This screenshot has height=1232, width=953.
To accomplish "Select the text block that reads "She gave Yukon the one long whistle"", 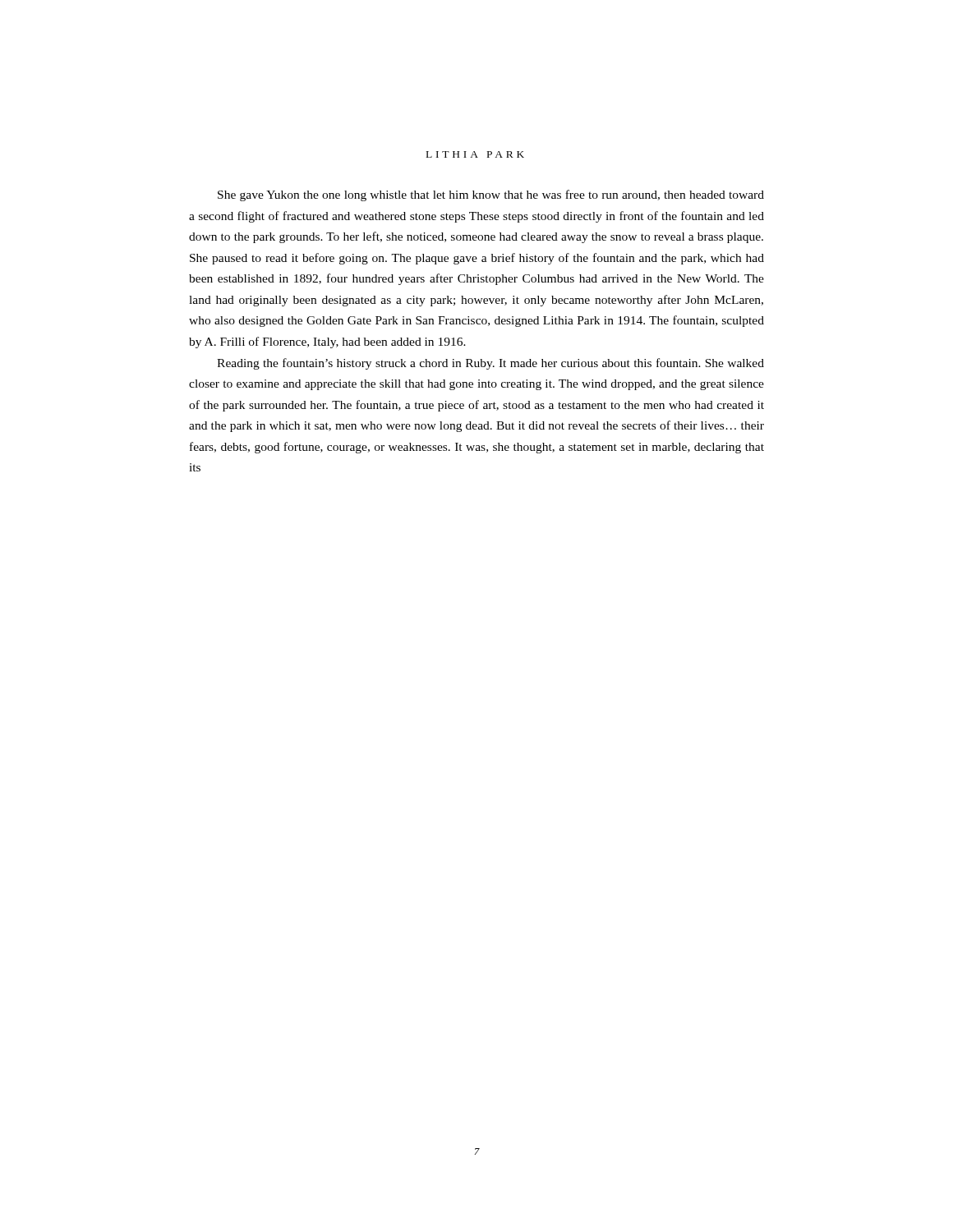I will point(476,331).
